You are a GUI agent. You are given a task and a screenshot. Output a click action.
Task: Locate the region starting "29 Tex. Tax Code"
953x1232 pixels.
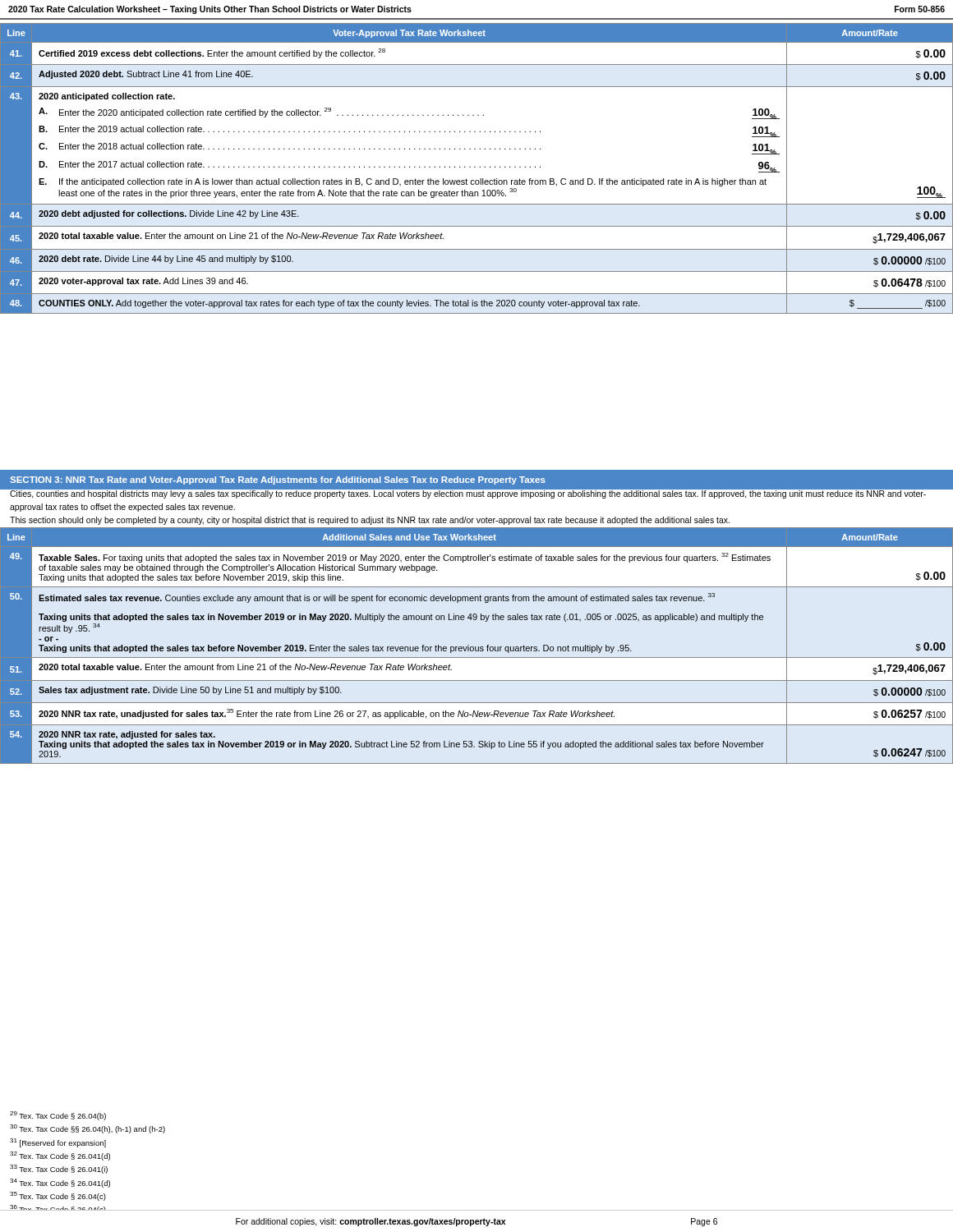(x=88, y=1162)
